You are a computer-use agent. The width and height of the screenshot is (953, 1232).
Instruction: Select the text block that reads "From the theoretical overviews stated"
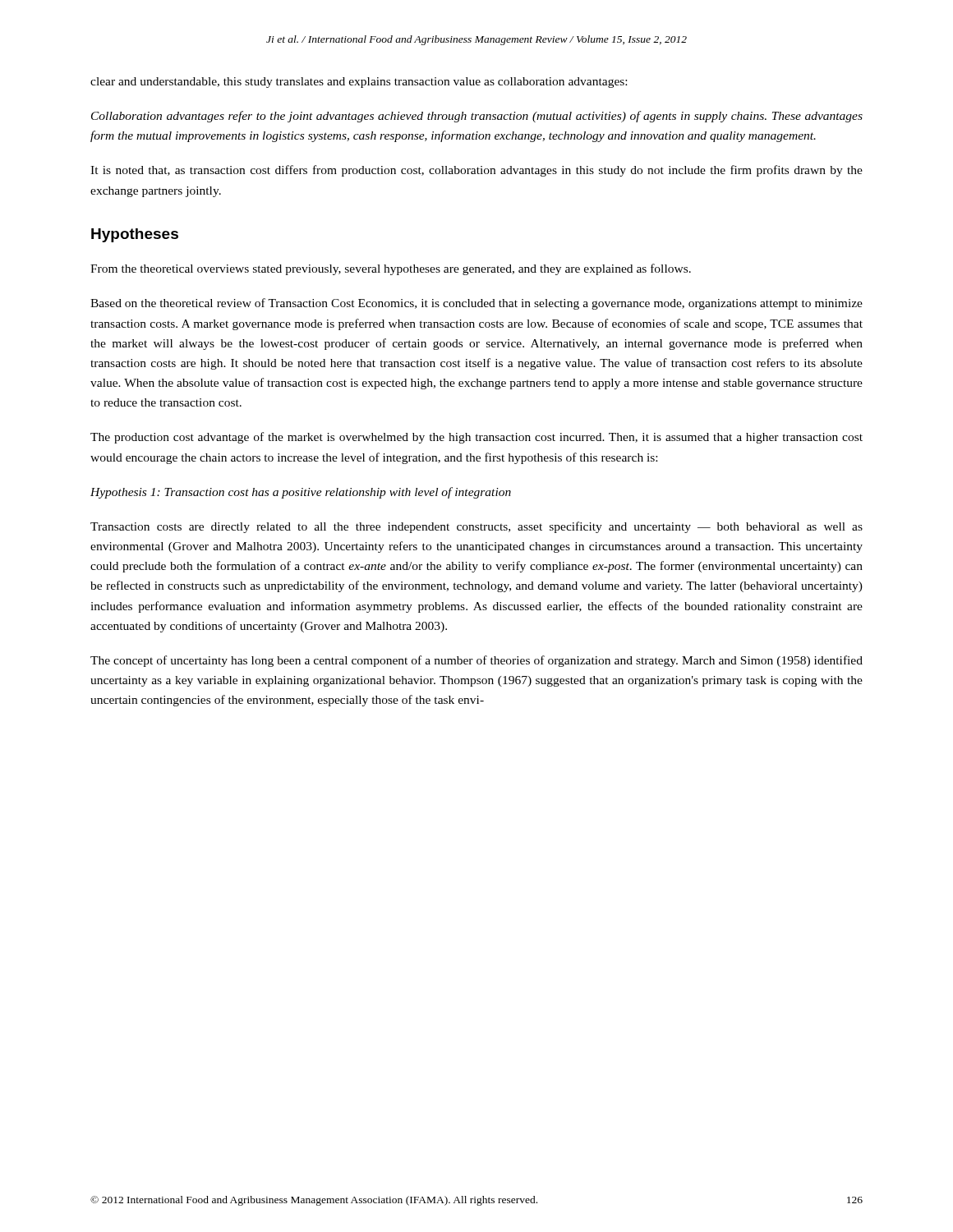click(391, 268)
